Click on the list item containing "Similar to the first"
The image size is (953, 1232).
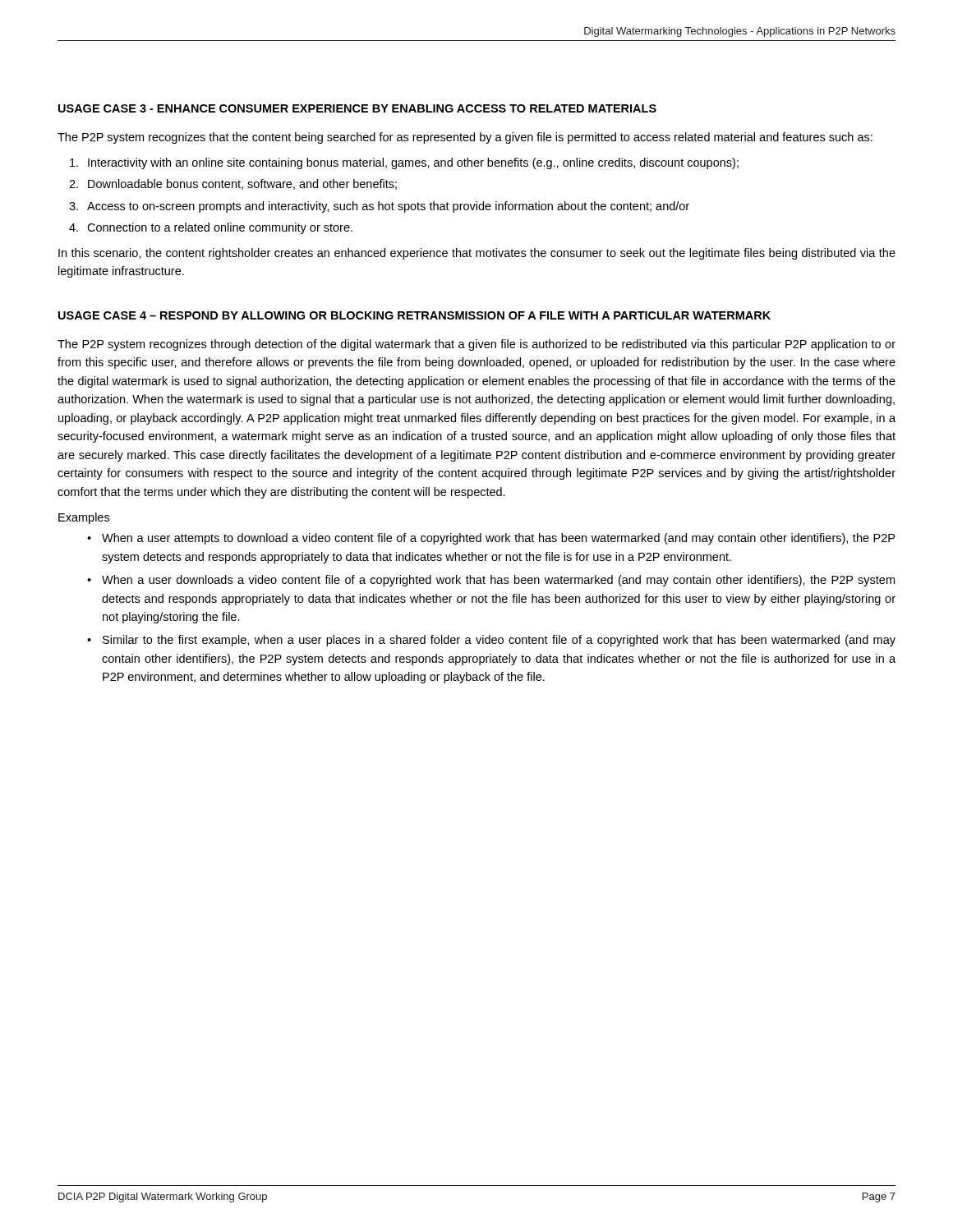point(499,659)
